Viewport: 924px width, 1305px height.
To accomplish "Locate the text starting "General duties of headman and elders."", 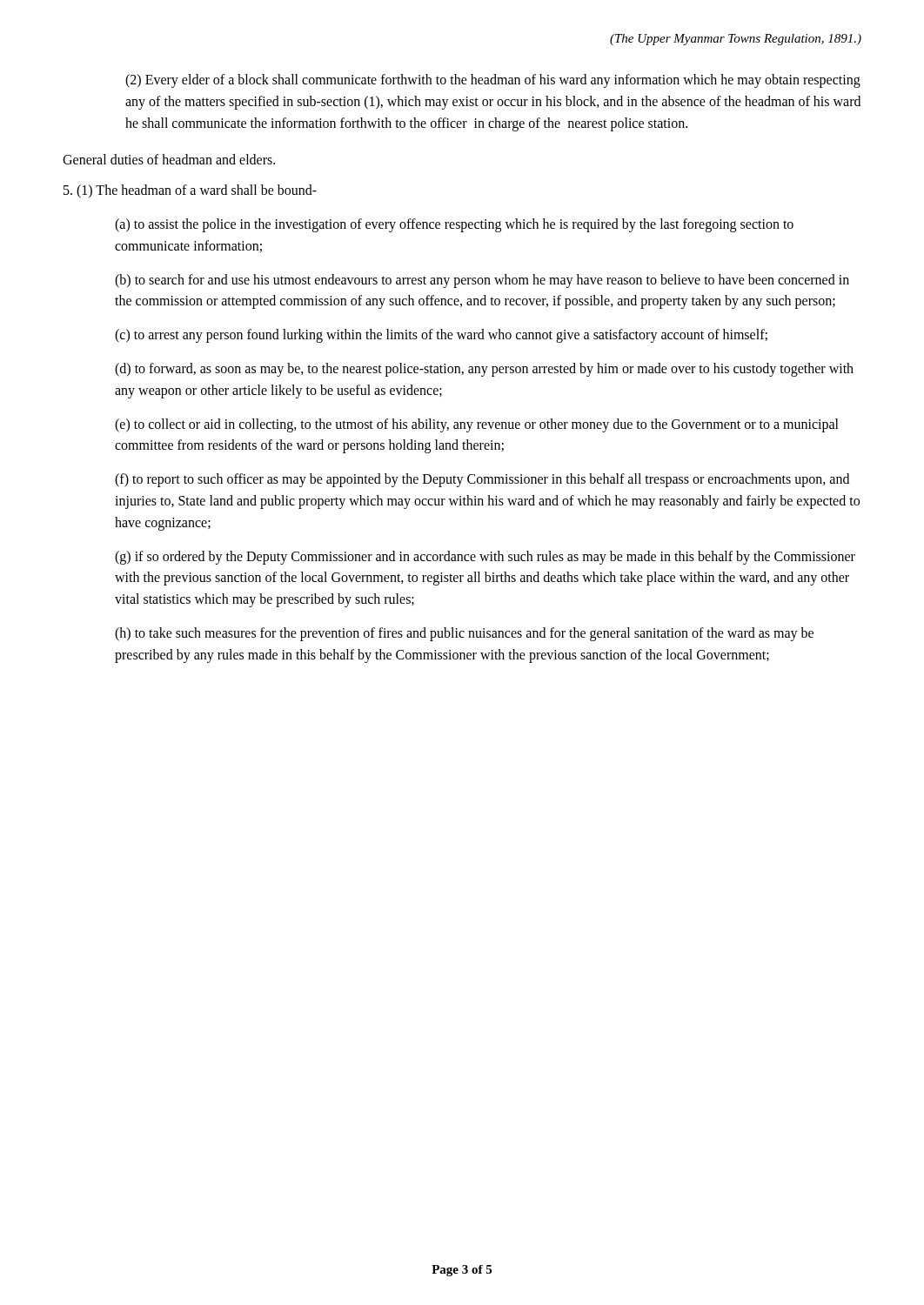I will [x=169, y=160].
